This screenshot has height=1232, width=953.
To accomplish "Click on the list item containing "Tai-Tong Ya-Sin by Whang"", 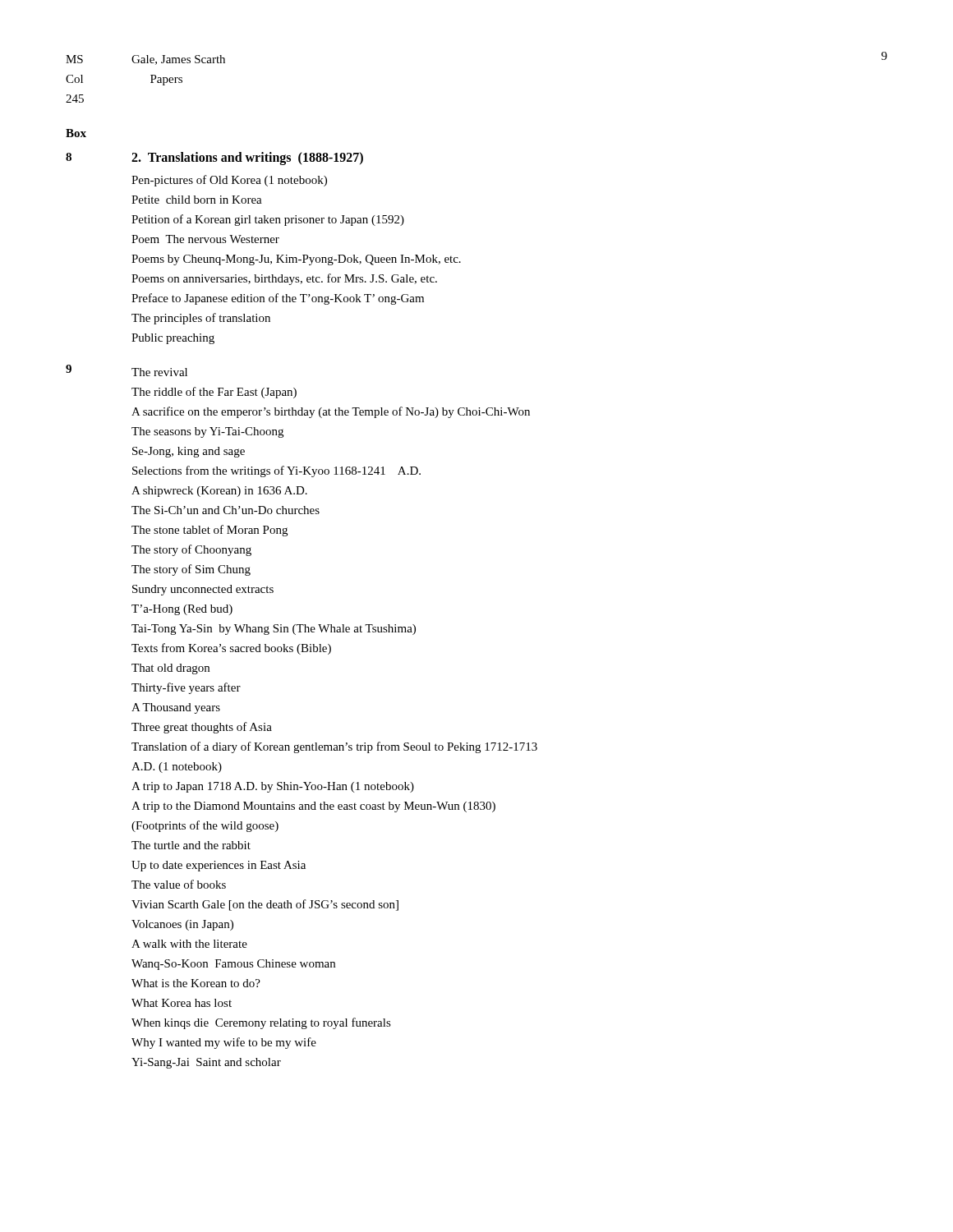I will pyautogui.click(x=274, y=628).
